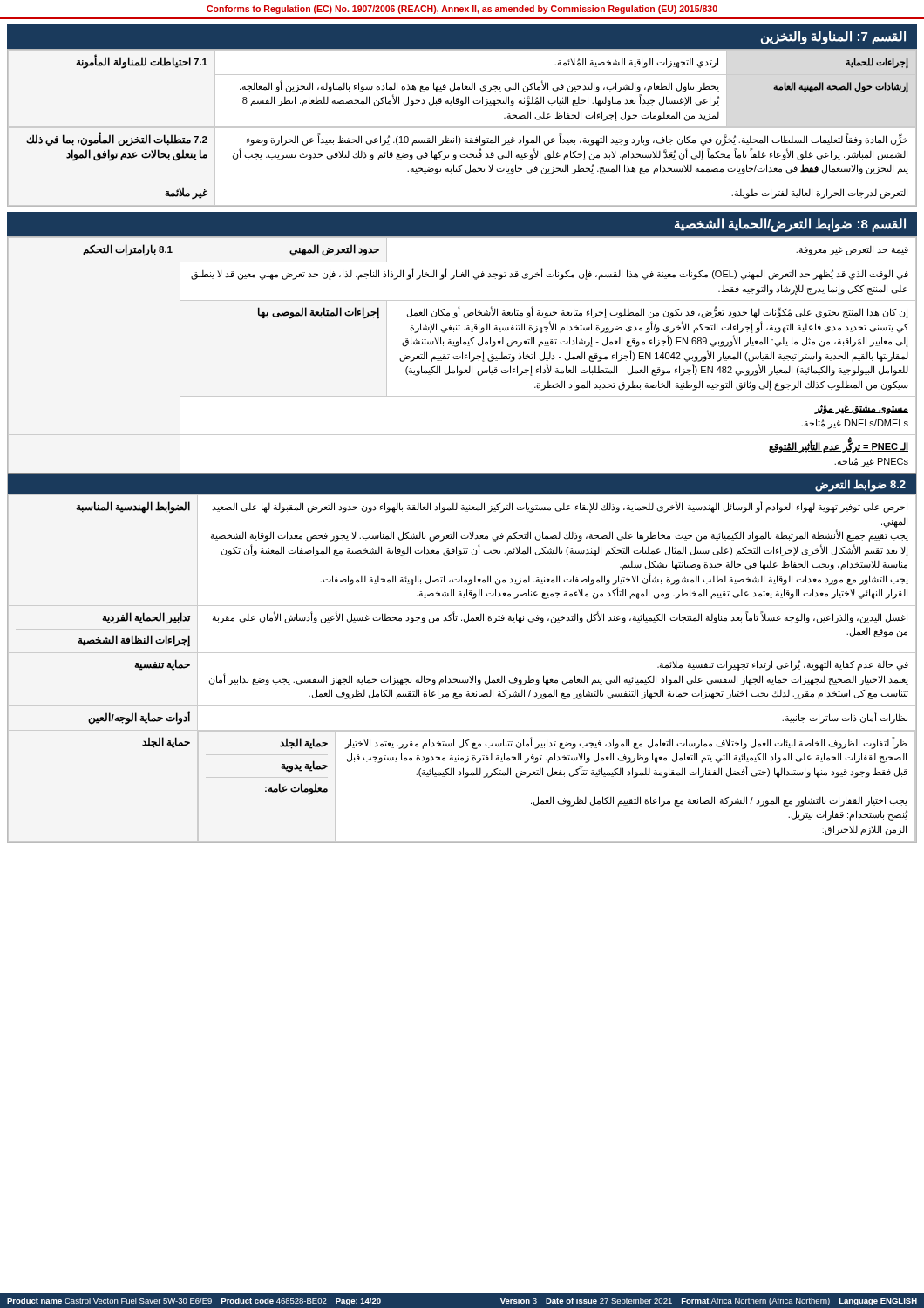Point to the element starting "1 احتياطات للمناولة المأمونة"
Screen dimensions: 1308x924
[x=142, y=62]
